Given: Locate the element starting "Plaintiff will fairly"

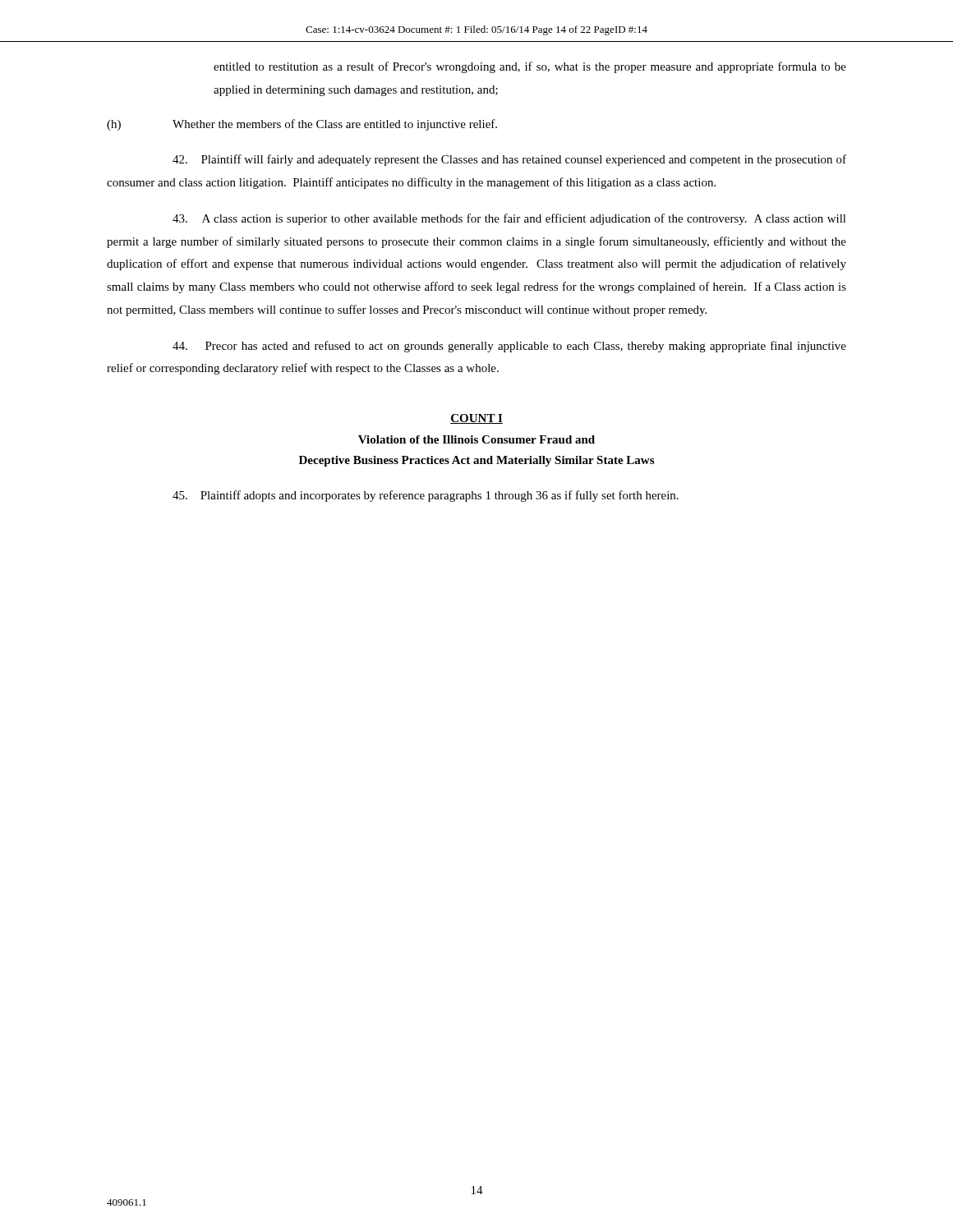Looking at the screenshot, I should point(476,171).
